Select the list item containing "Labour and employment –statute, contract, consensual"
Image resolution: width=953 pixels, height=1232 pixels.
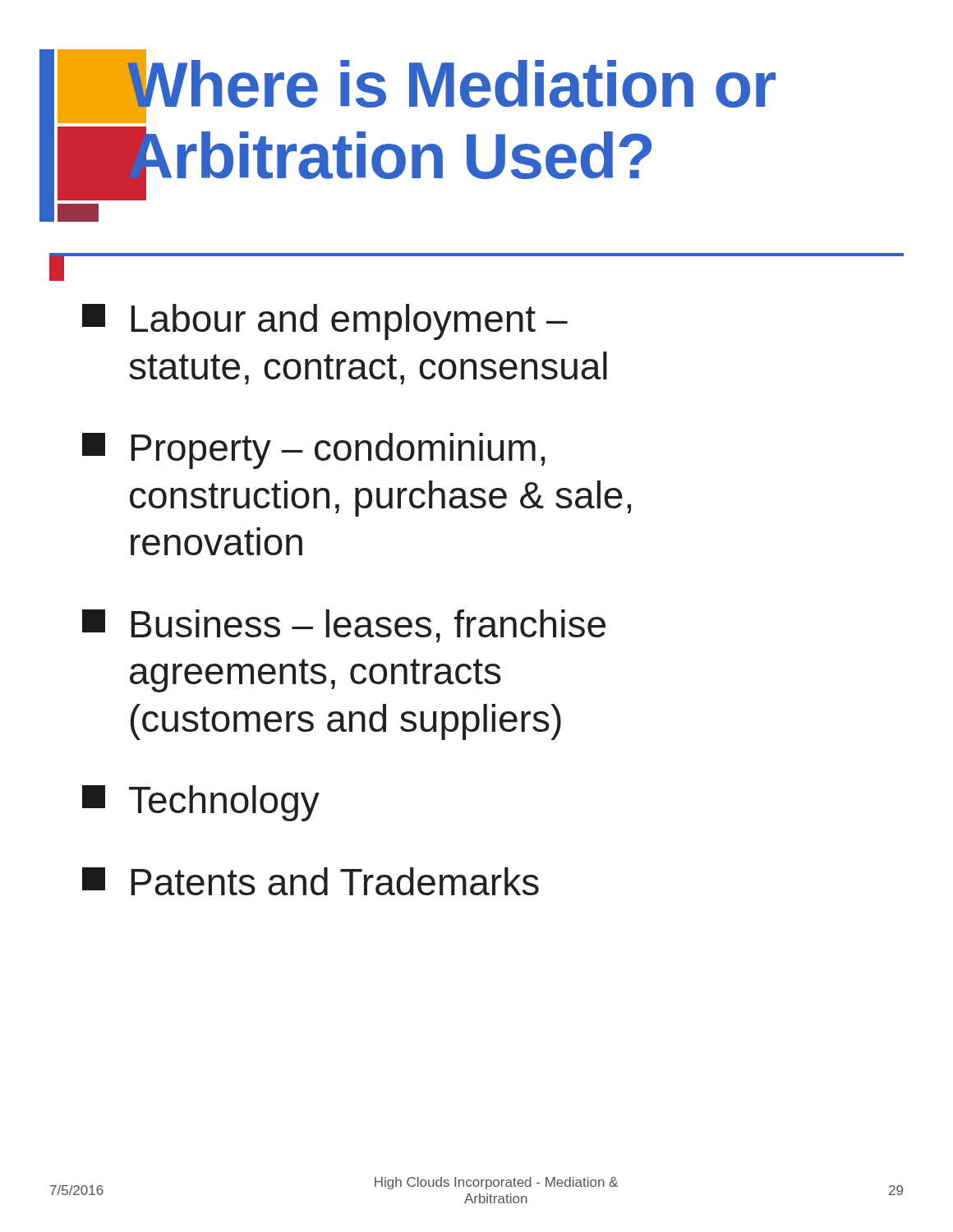pos(346,343)
